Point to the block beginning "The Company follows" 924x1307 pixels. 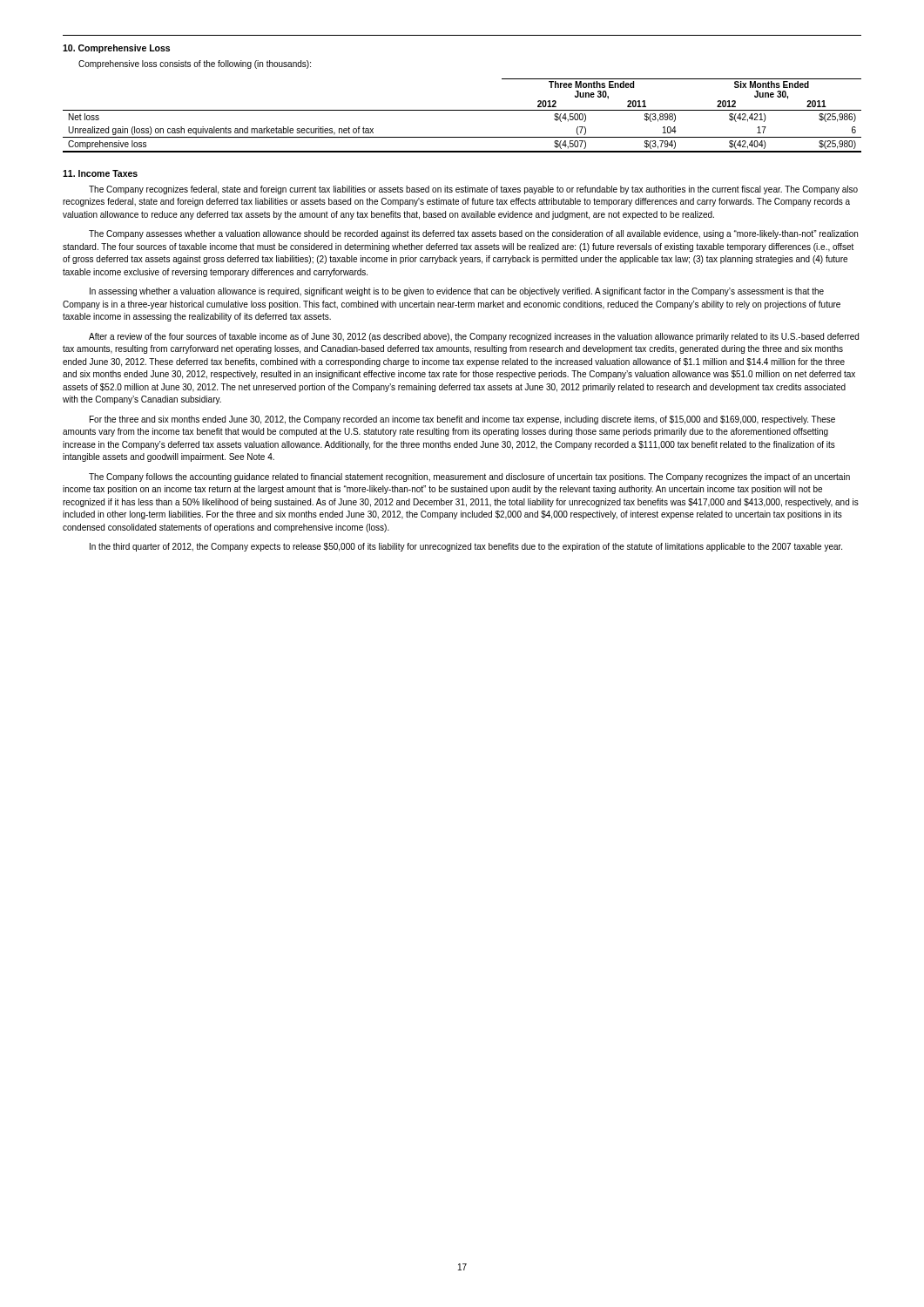(x=461, y=502)
